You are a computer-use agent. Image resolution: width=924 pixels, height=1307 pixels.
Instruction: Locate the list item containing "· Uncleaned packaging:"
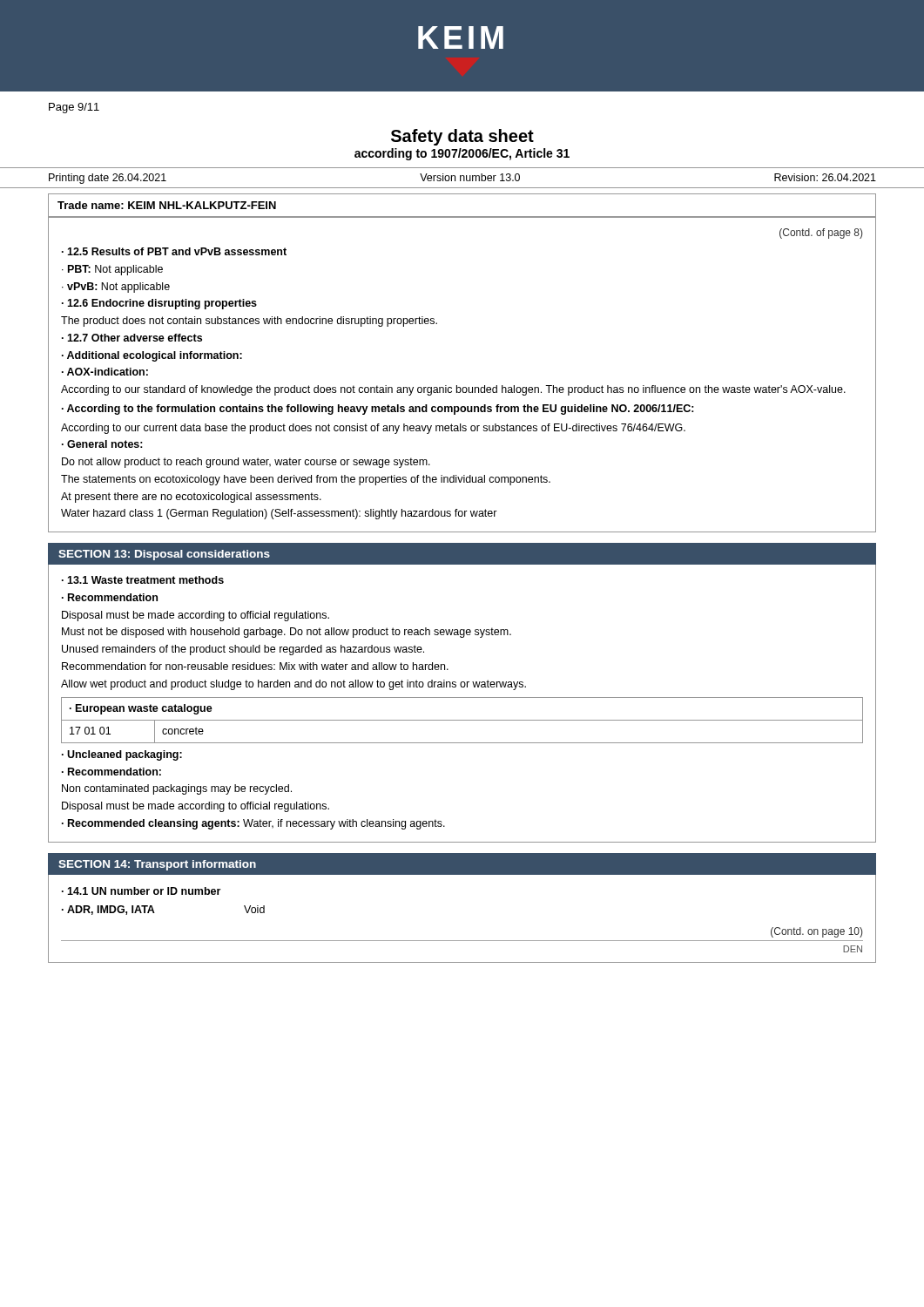tap(122, 754)
